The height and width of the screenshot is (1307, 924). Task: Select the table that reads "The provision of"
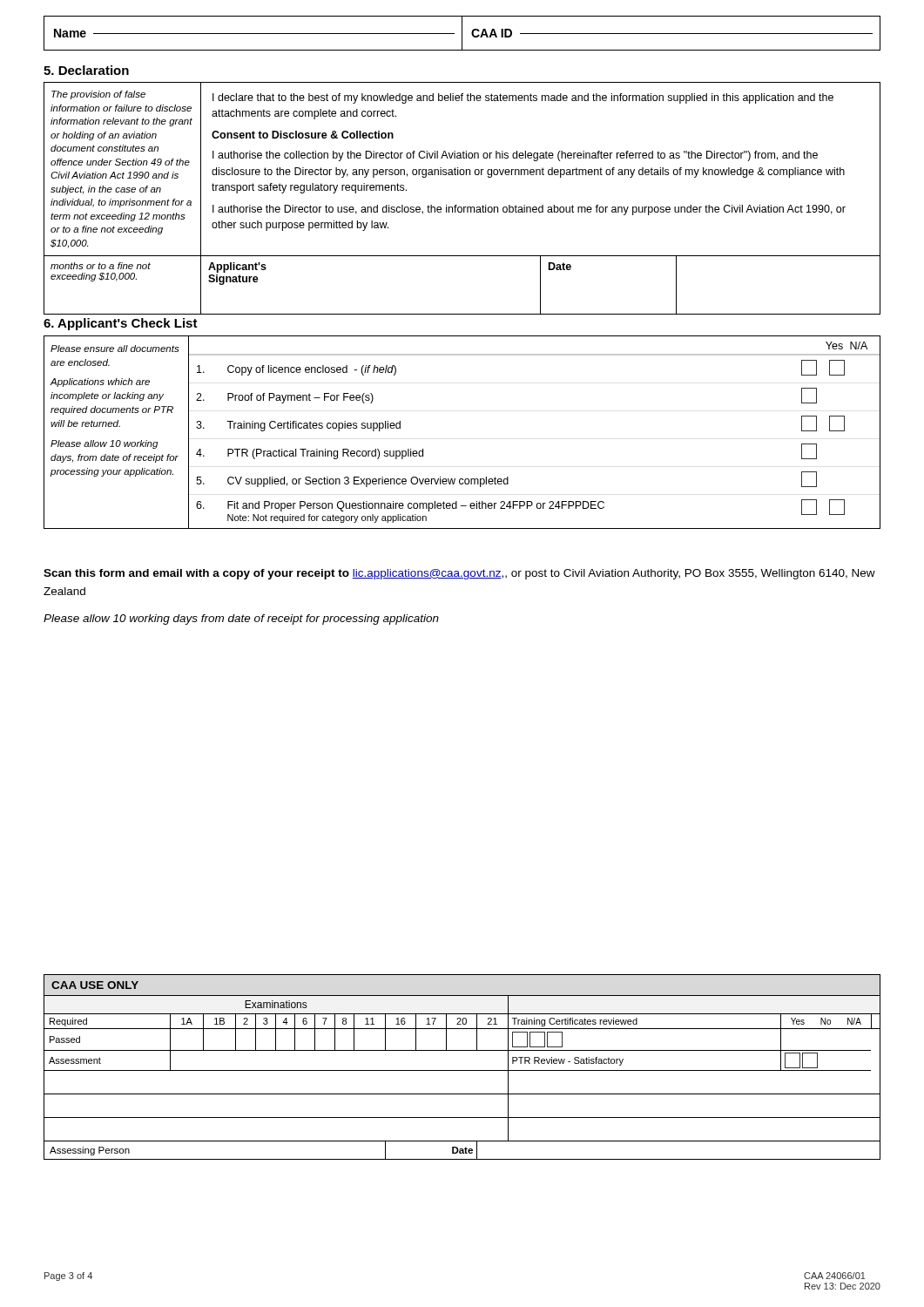point(462,198)
